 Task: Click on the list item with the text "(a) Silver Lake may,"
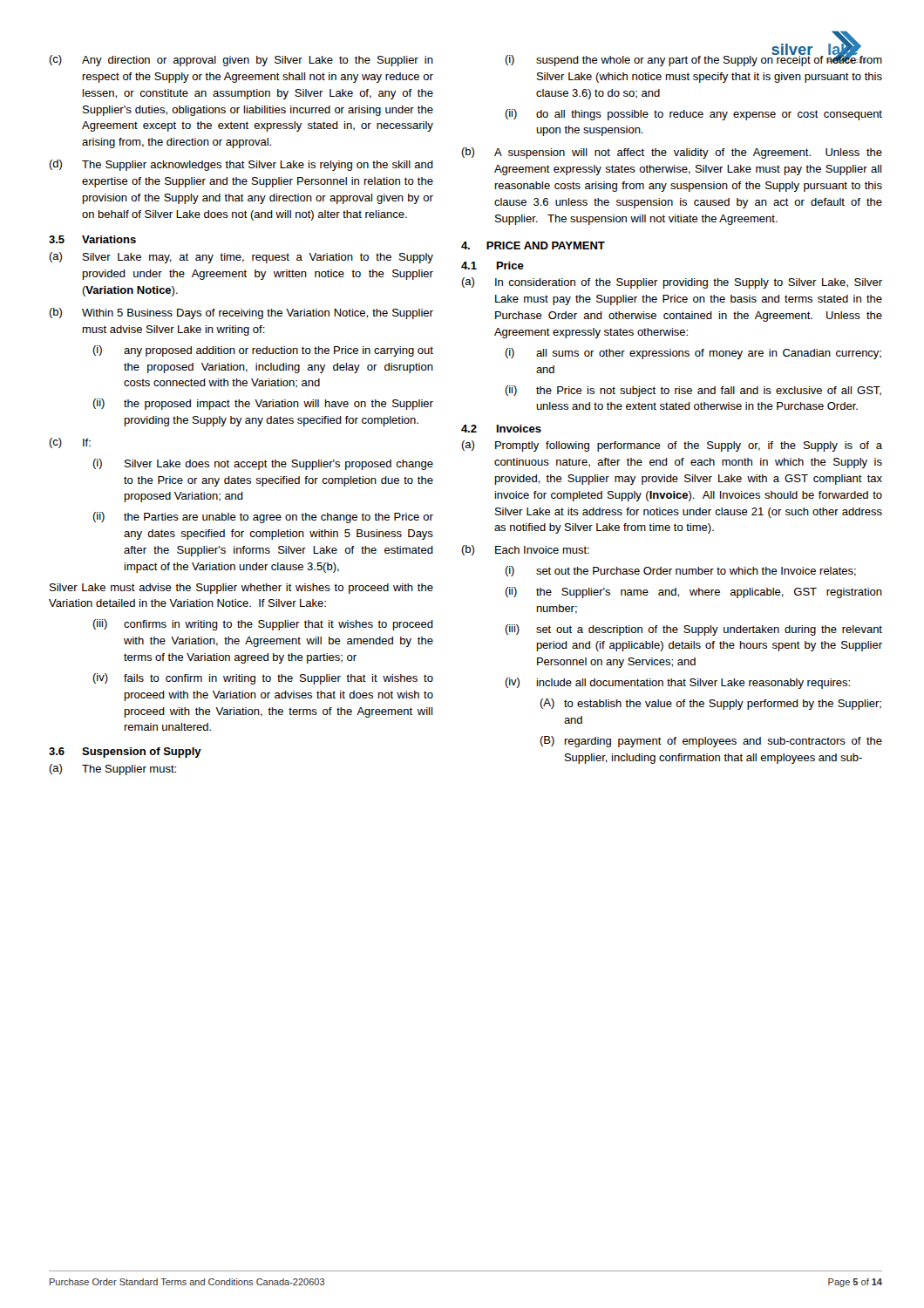coord(241,274)
